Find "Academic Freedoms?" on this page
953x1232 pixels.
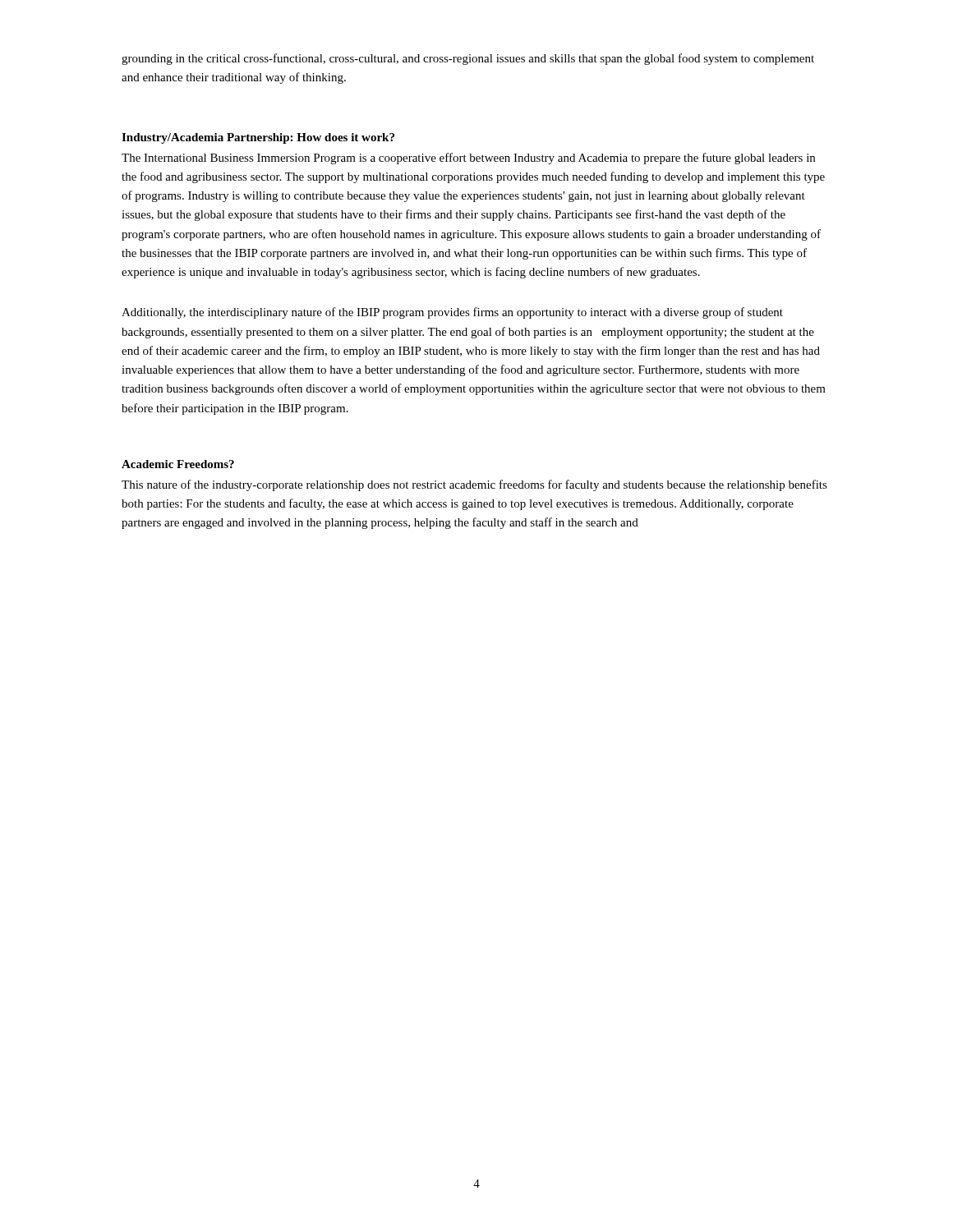tap(178, 464)
